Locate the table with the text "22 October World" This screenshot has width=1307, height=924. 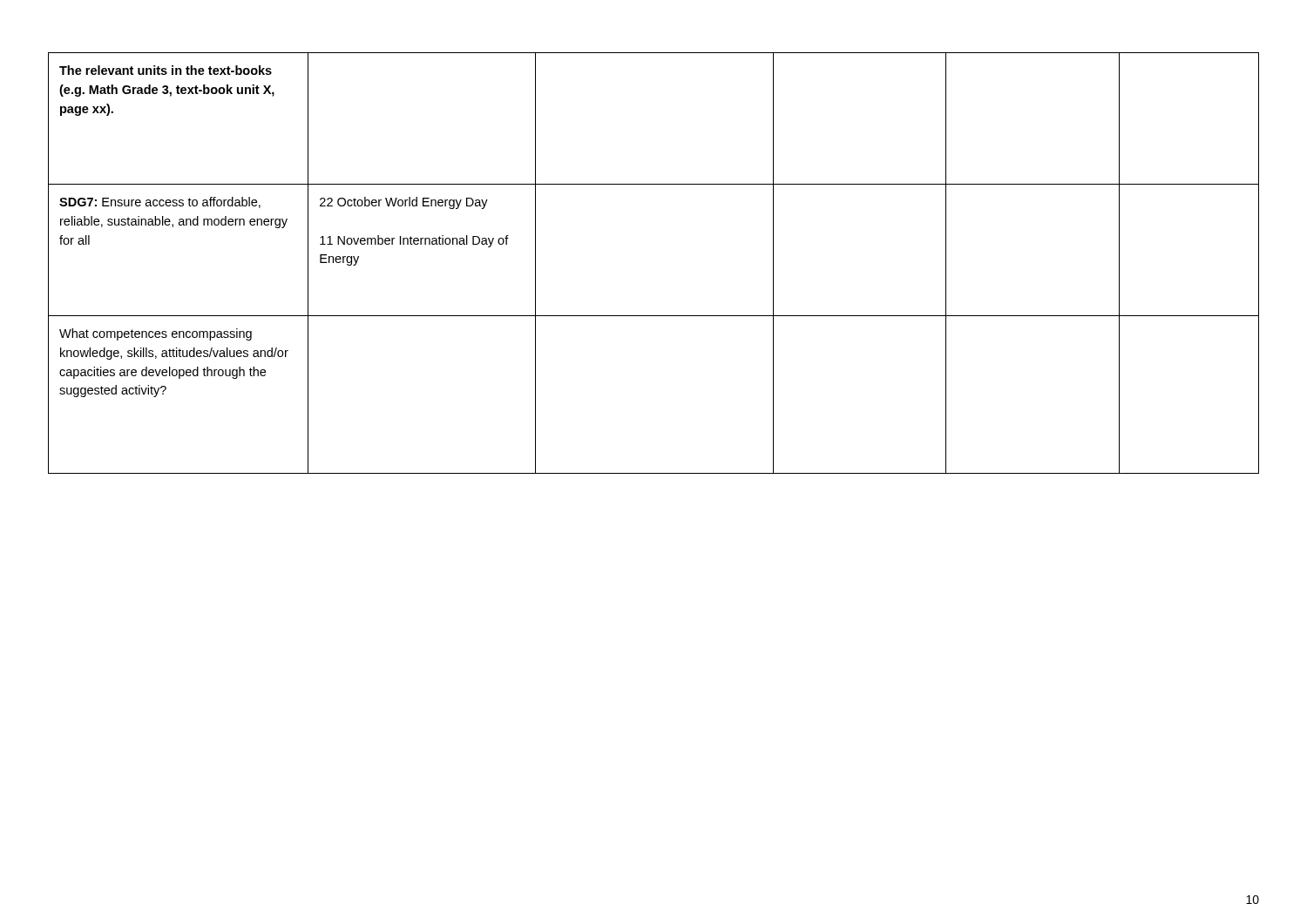(654, 263)
